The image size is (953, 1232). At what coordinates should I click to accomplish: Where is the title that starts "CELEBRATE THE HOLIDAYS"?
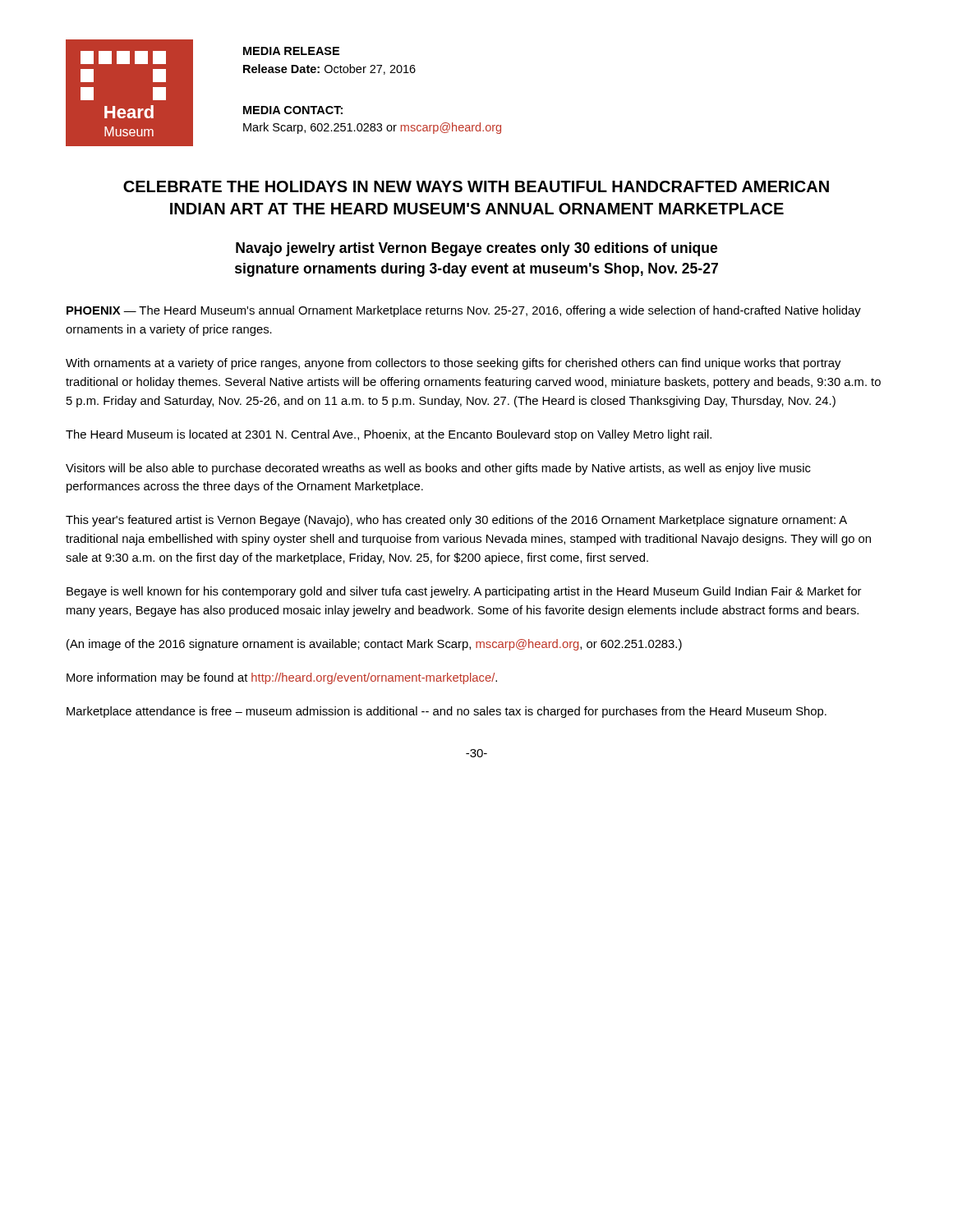pyautogui.click(x=476, y=198)
